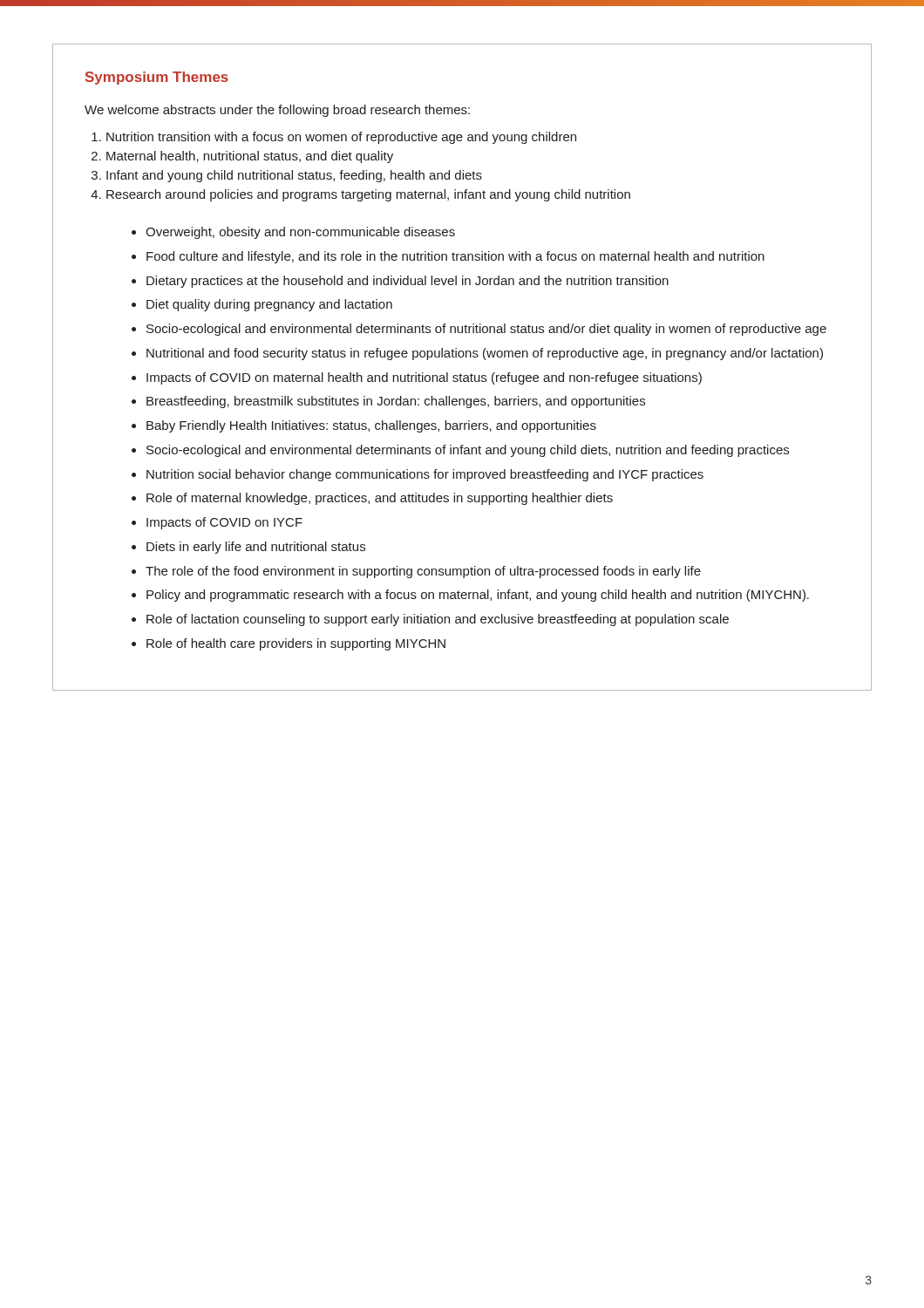Locate the element starting "Role of maternal"
The height and width of the screenshot is (1308, 924).
pos(379,498)
